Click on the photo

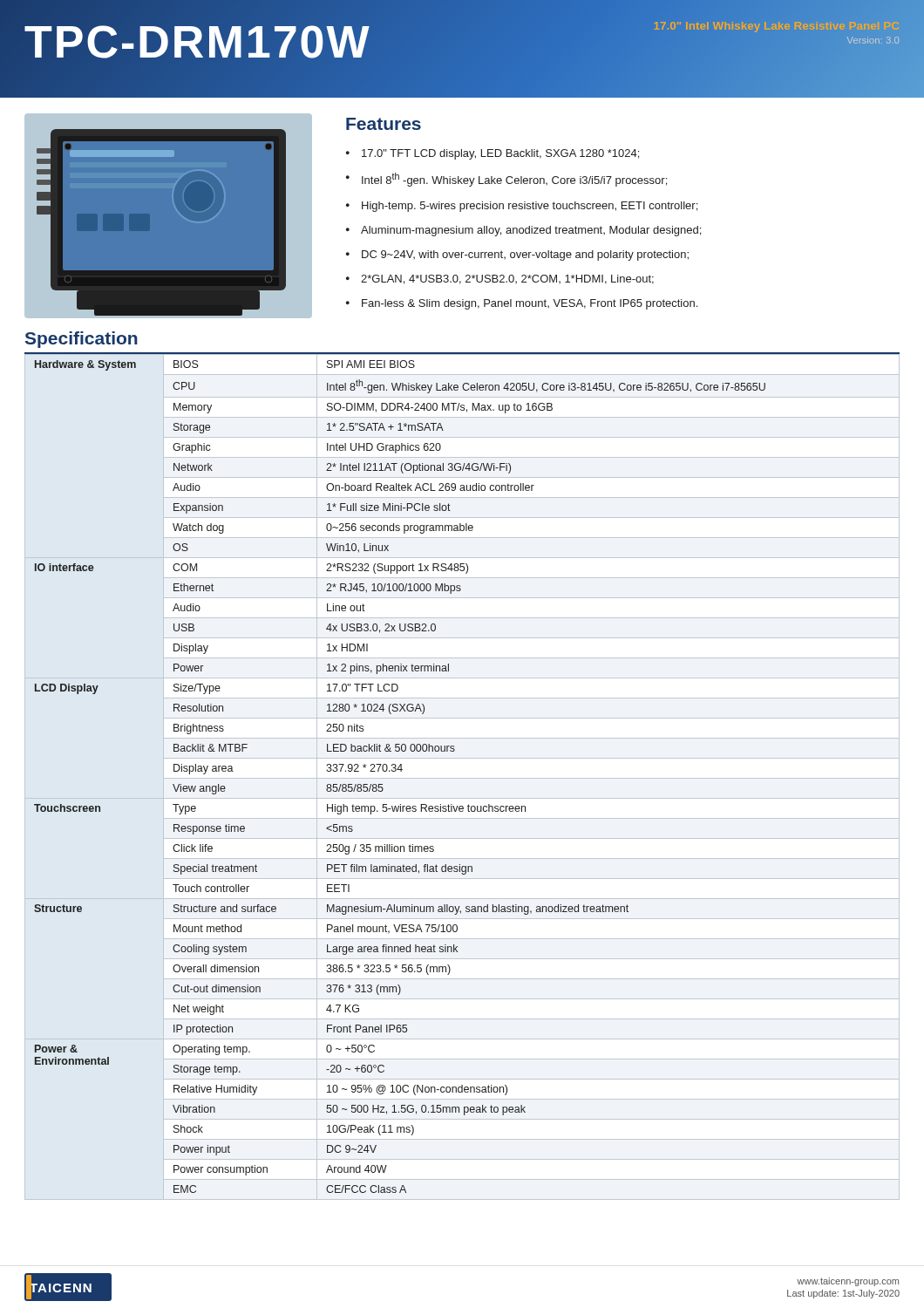(173, 216)
